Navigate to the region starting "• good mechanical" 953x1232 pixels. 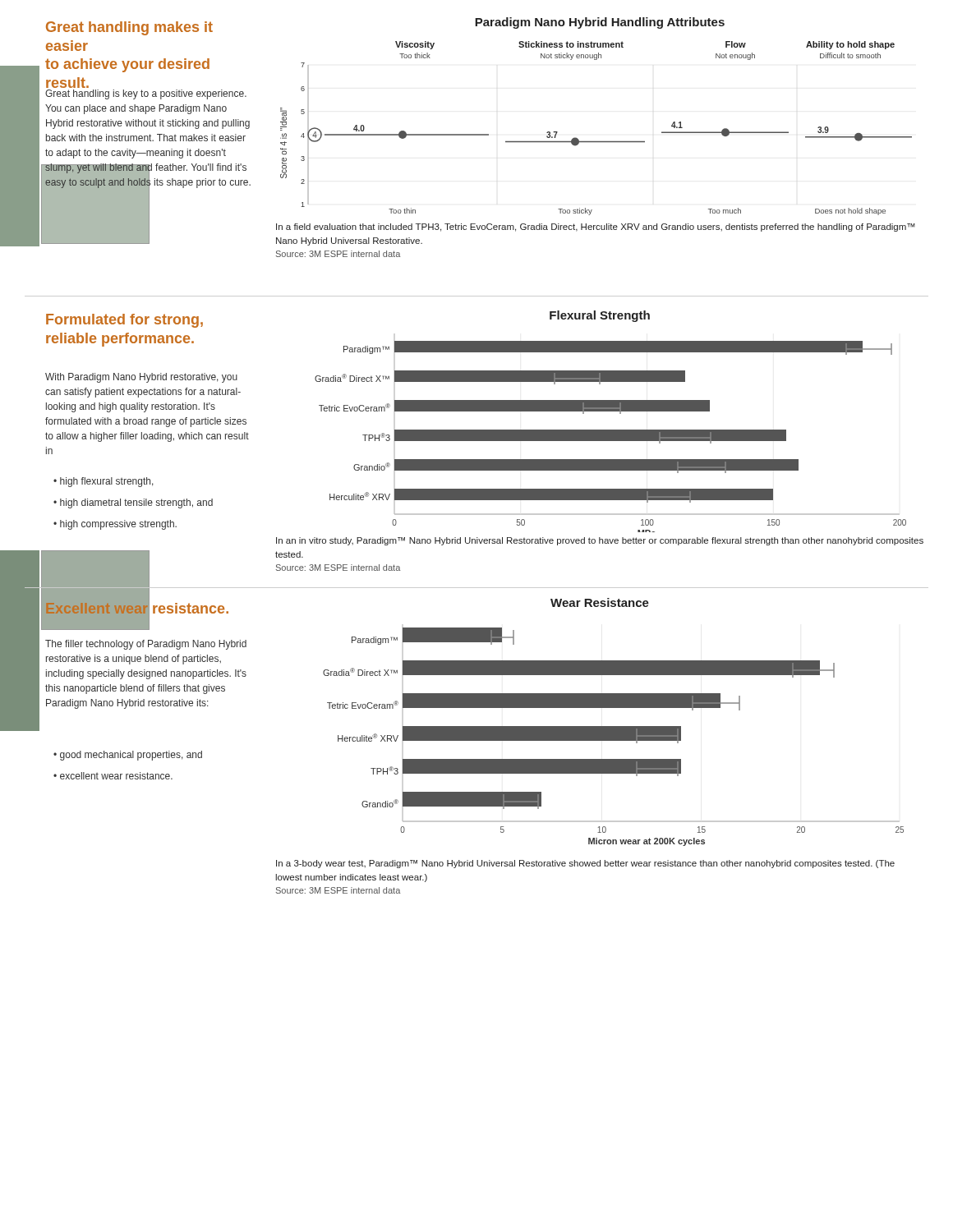coord(128,755)
